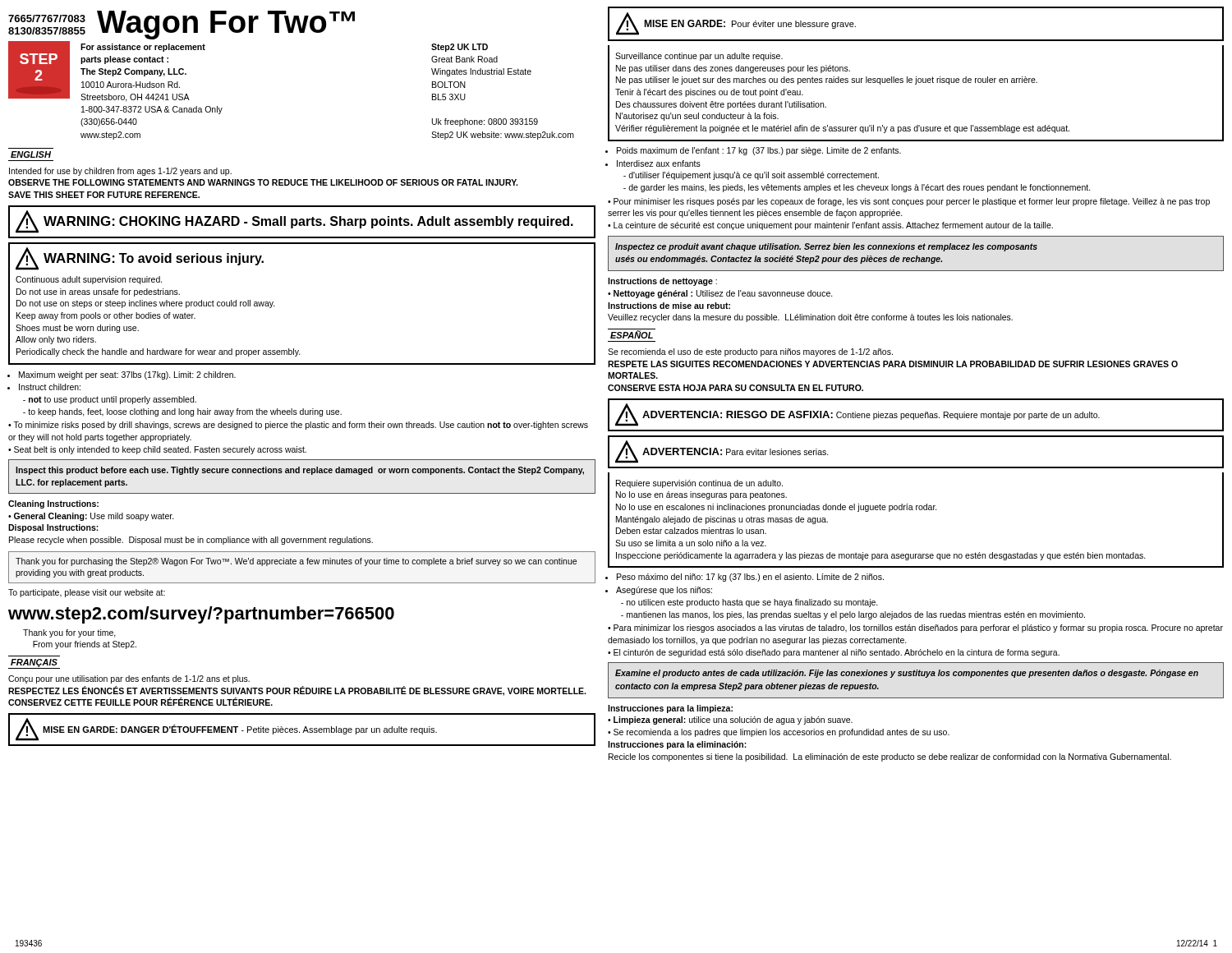Find the text block that says "Thank you for your time, From"
The image size is (1232, 953).
[80, 638]
